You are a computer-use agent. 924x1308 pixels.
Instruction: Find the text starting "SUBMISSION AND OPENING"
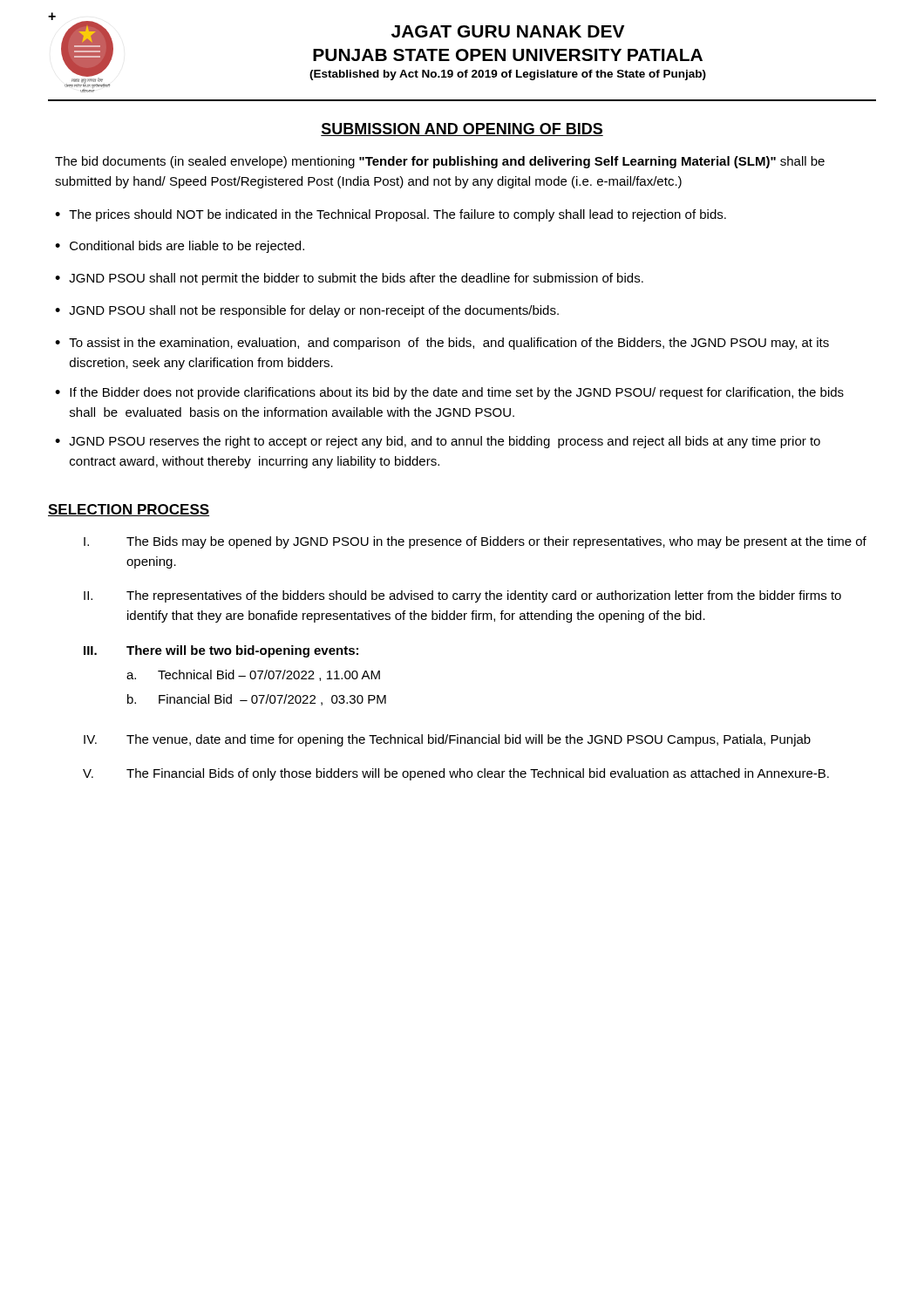point(462,129)
